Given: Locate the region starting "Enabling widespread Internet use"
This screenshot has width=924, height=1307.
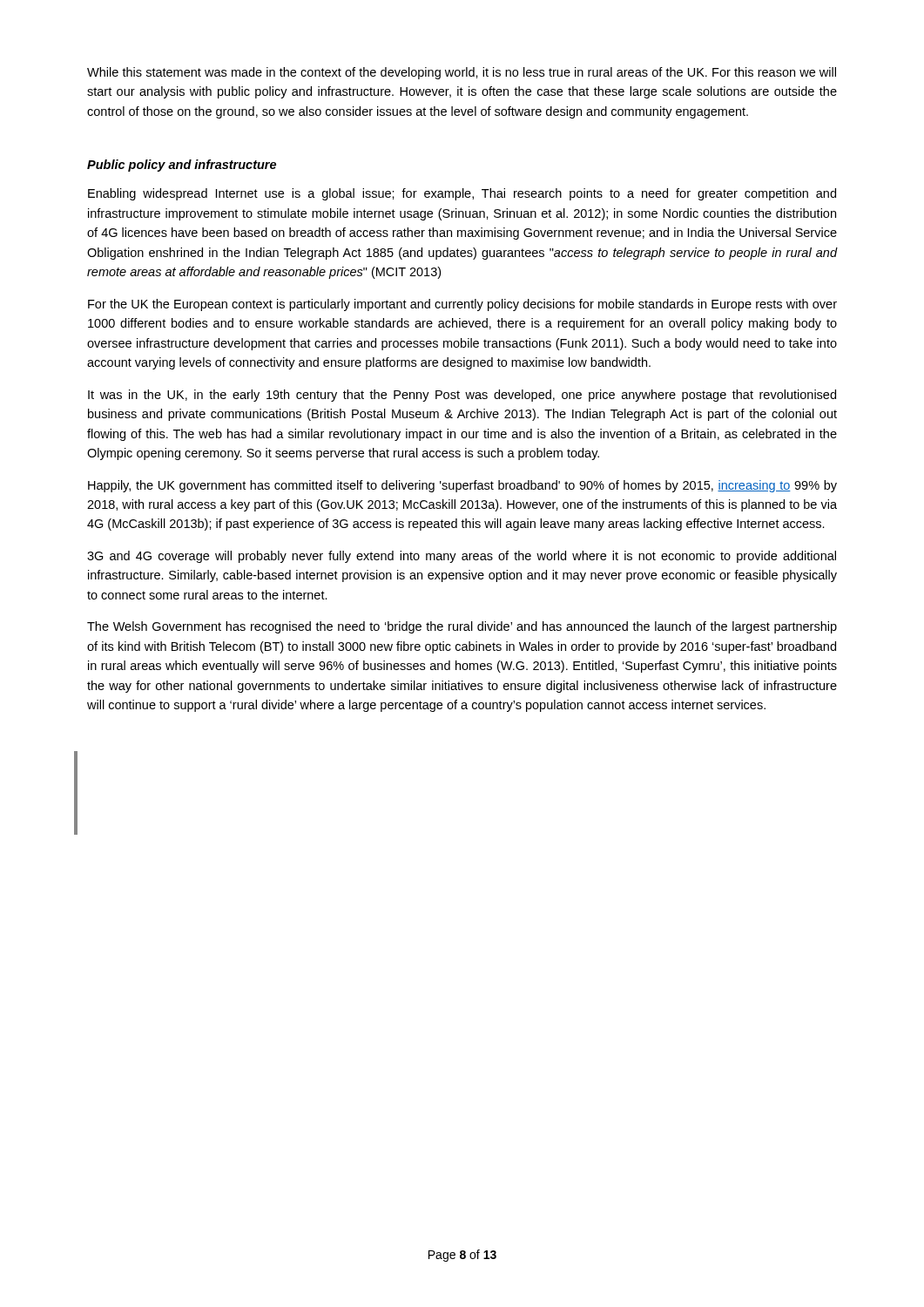Looking at the screenshot, I should 462,233.
